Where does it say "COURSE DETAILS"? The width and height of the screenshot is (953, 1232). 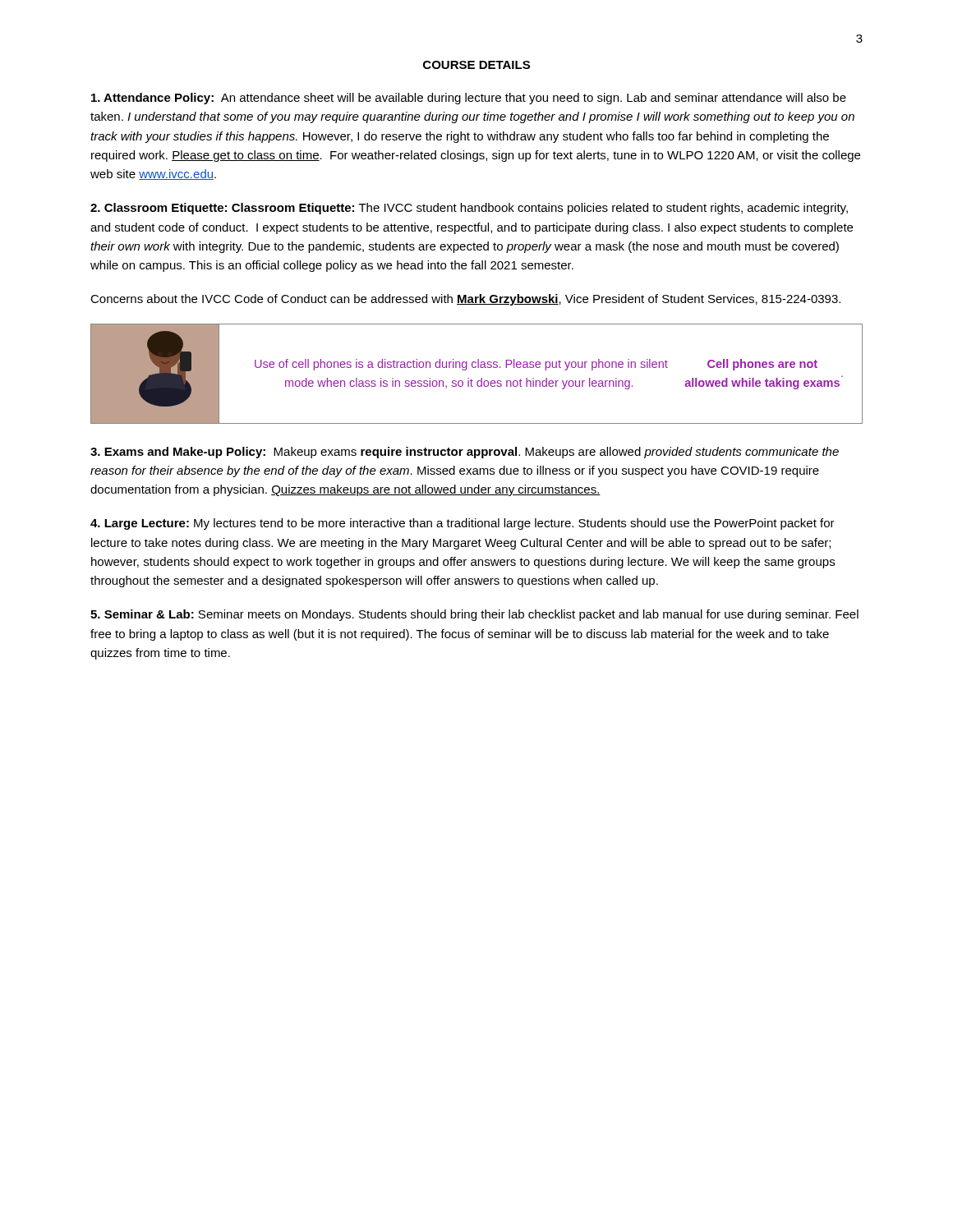[476, 64]
